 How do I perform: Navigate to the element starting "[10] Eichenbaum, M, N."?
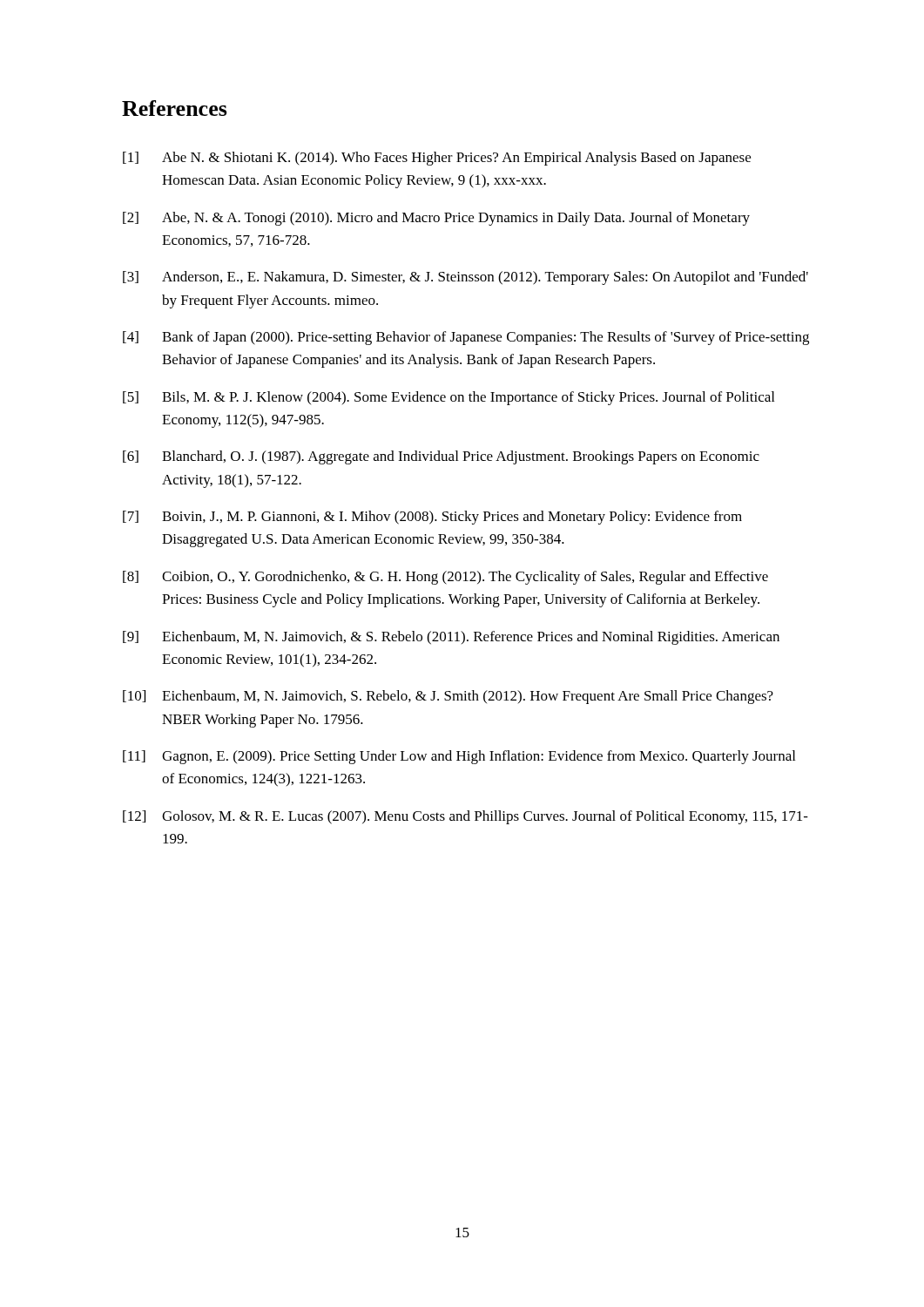(466, 708)
